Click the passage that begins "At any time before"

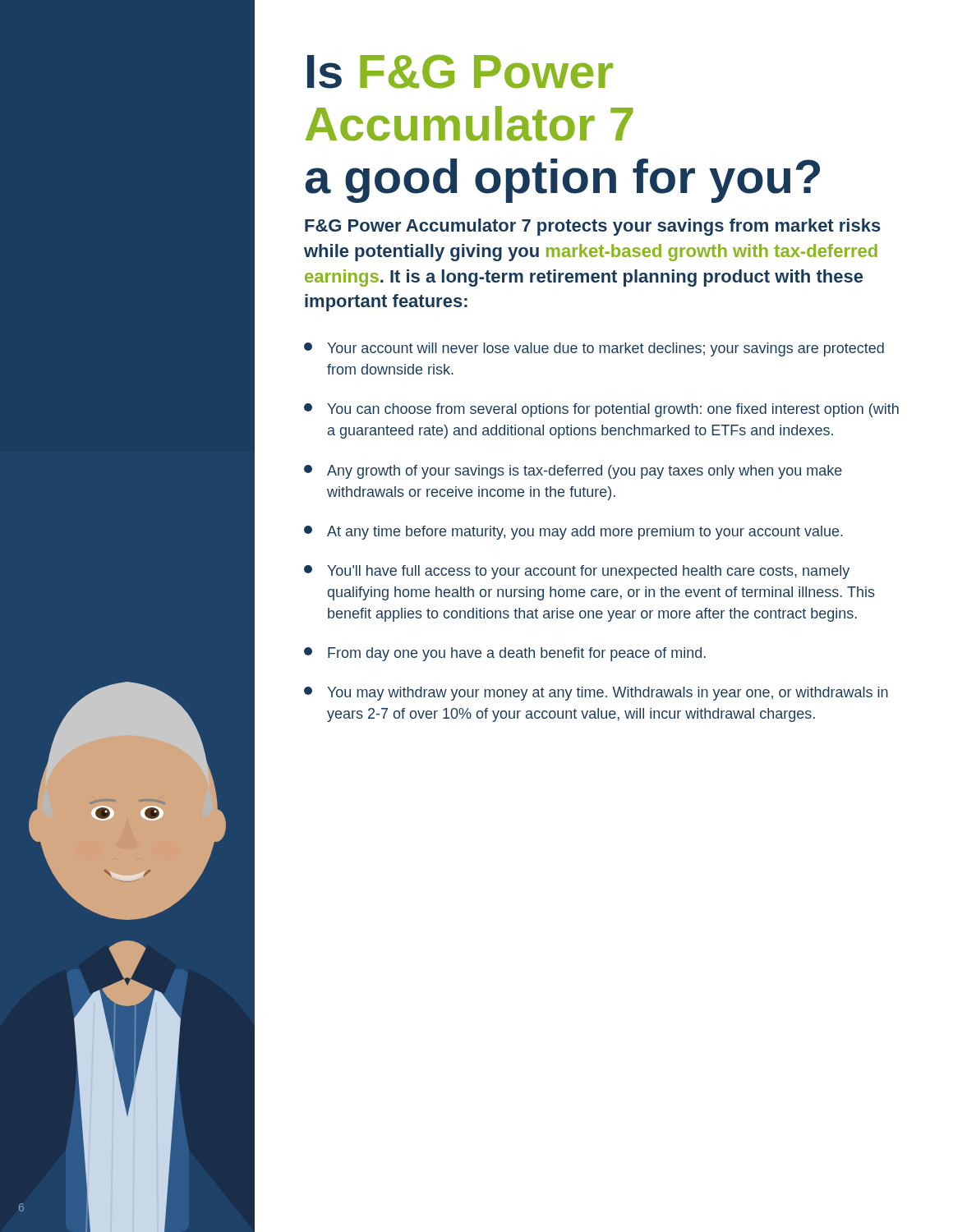point(604,531)
